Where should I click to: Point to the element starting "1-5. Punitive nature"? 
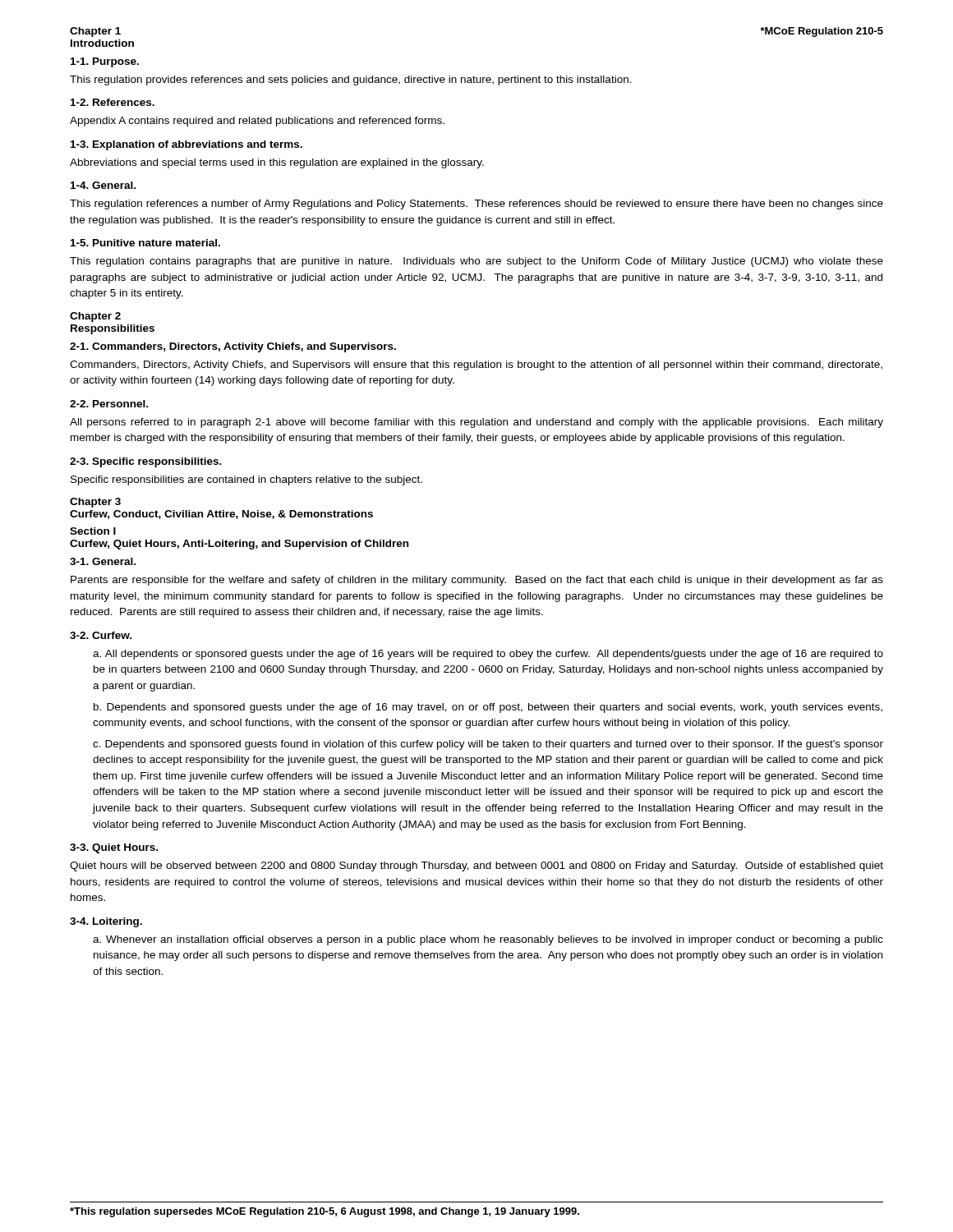pyautogui.click(x=145, y=243)
